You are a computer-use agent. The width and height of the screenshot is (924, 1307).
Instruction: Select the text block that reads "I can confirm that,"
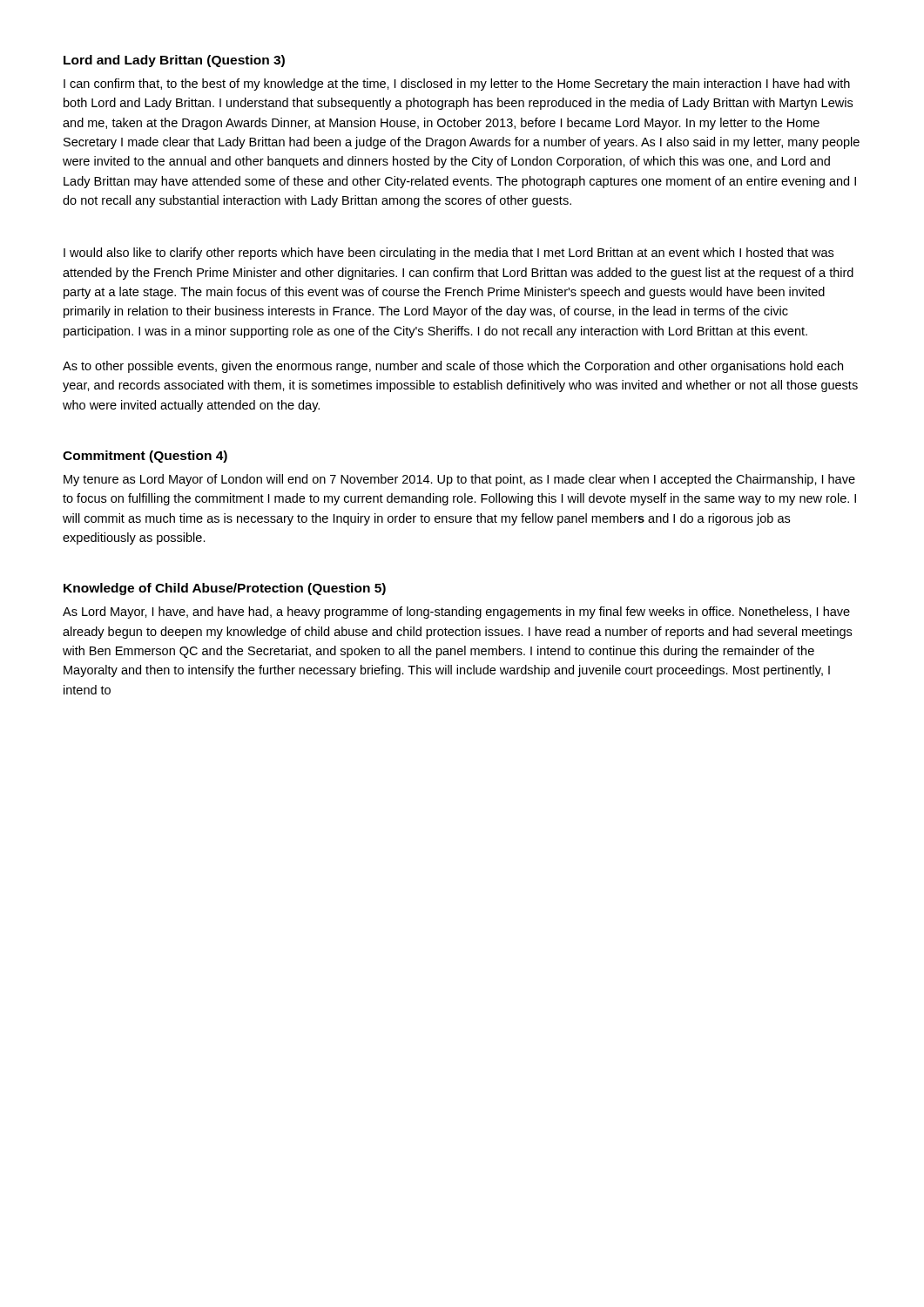pyautogui.click(x=461, y=142)
